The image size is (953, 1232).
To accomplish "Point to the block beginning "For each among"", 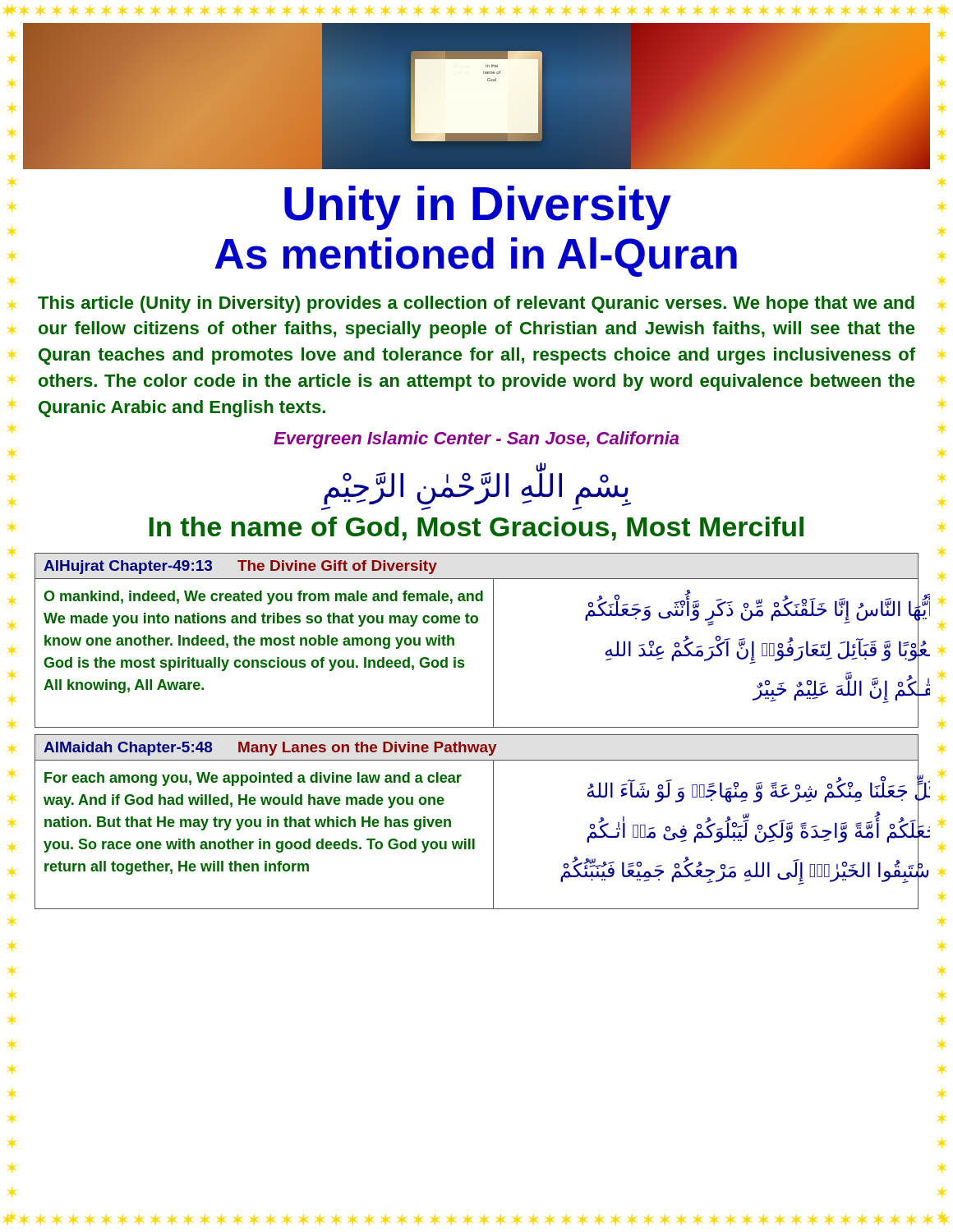I will pos(482,835).
